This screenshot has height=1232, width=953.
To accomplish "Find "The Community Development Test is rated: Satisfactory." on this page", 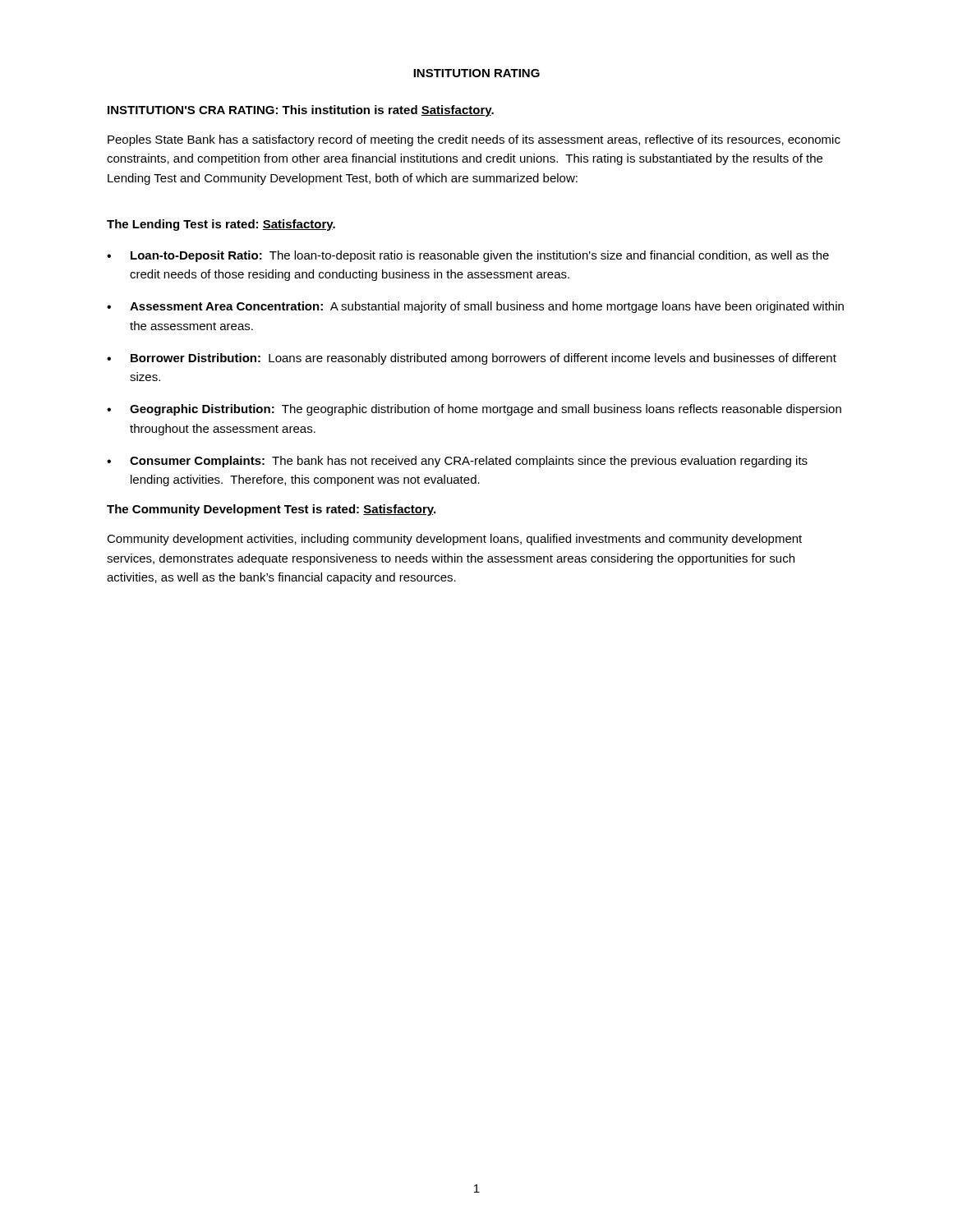I will pos(272,509).
